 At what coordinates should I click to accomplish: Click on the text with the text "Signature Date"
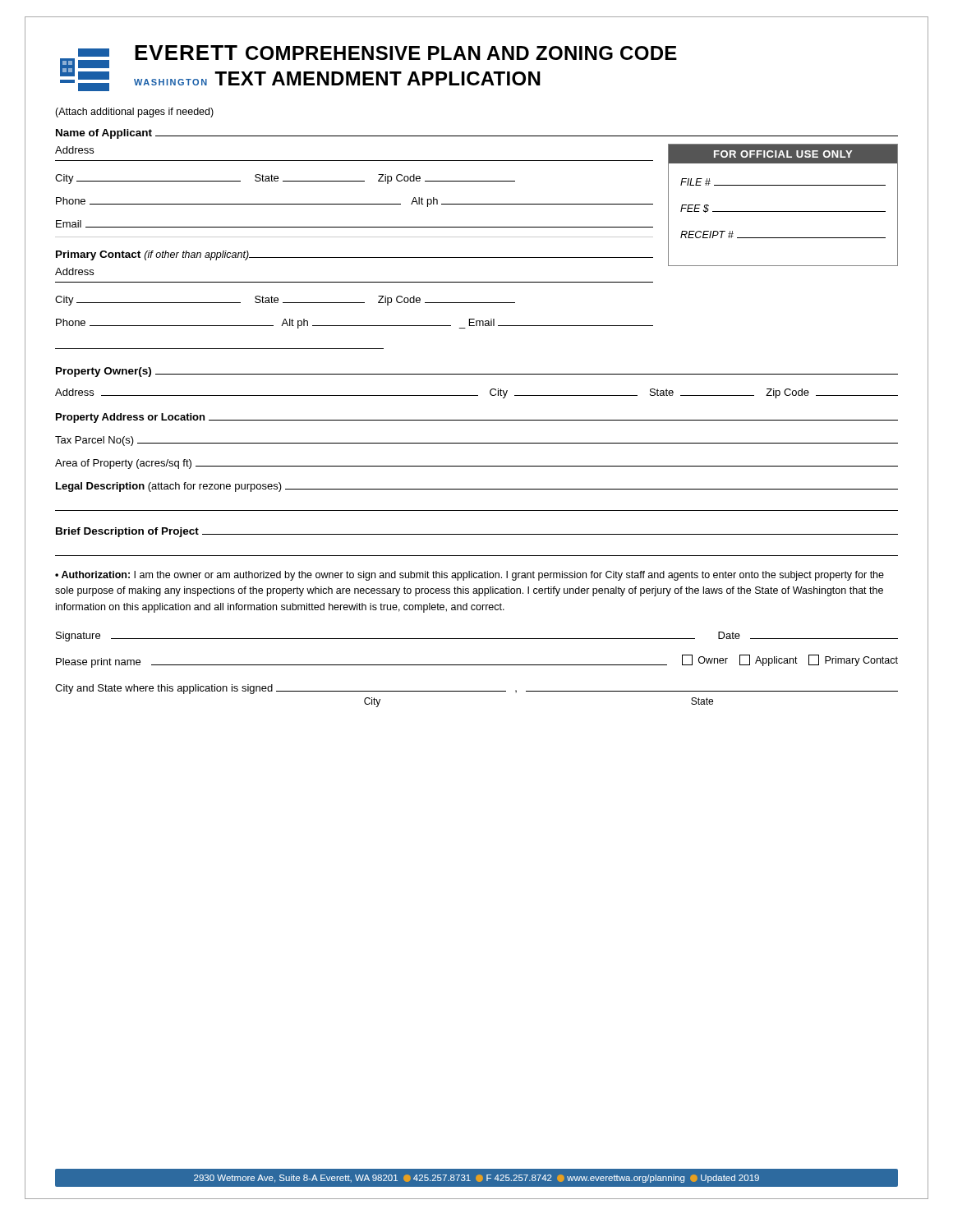pos(476,633)
